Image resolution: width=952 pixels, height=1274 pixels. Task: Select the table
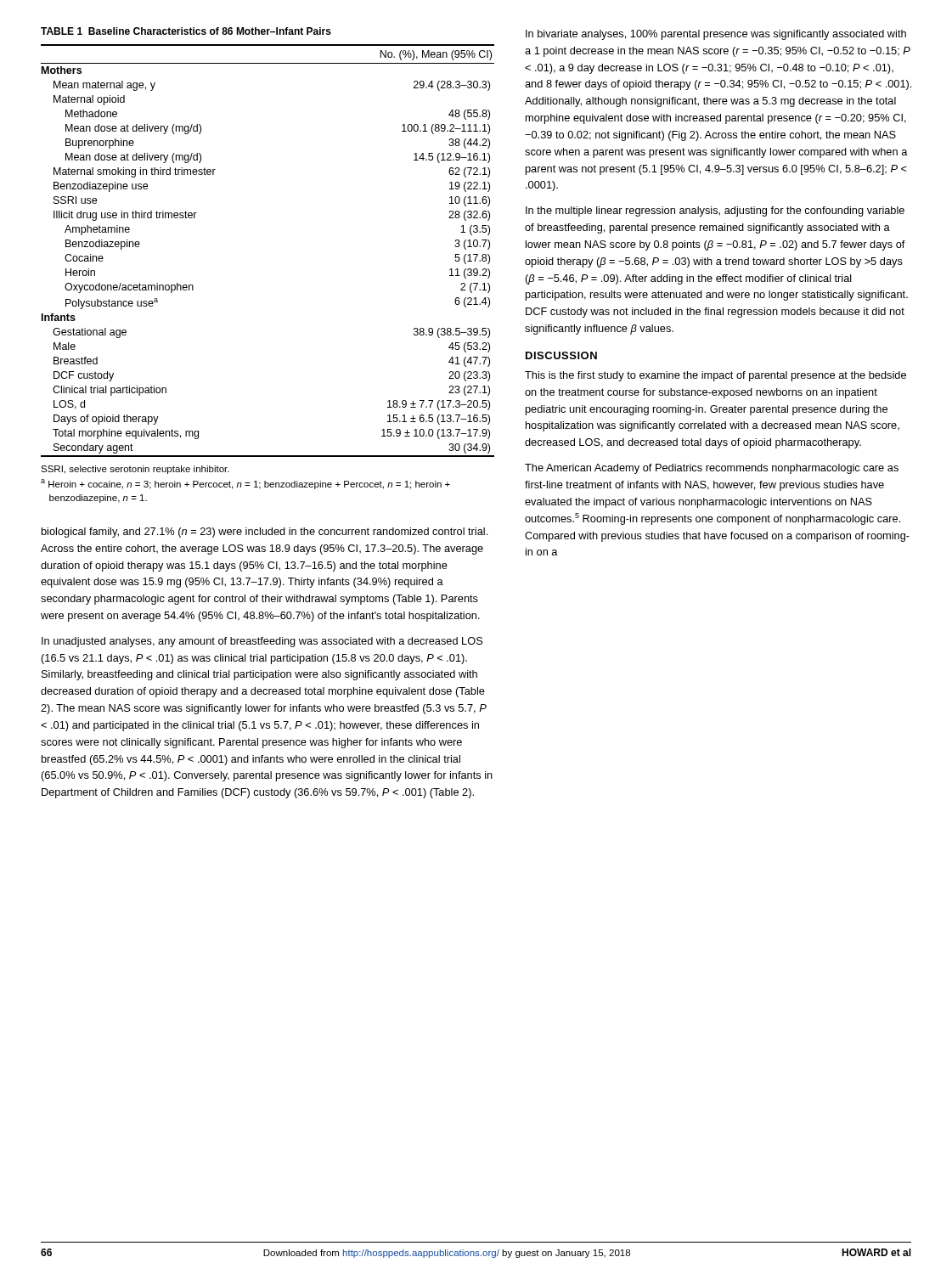tap(268, 250)
